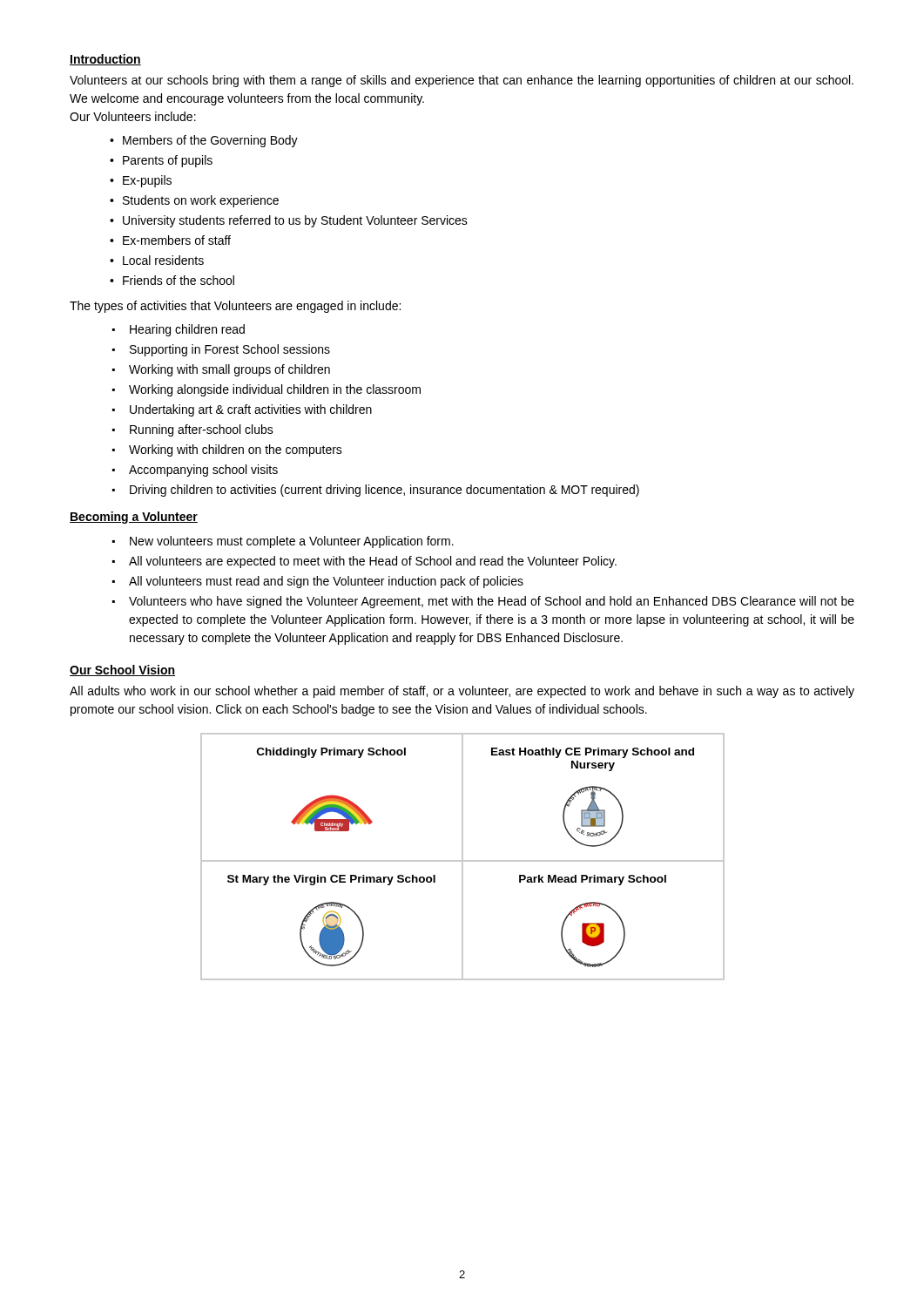Find the text block containing "The types of activities that"
The image size is (924, 1307).
pyautogui.click(x=236, y=306)
